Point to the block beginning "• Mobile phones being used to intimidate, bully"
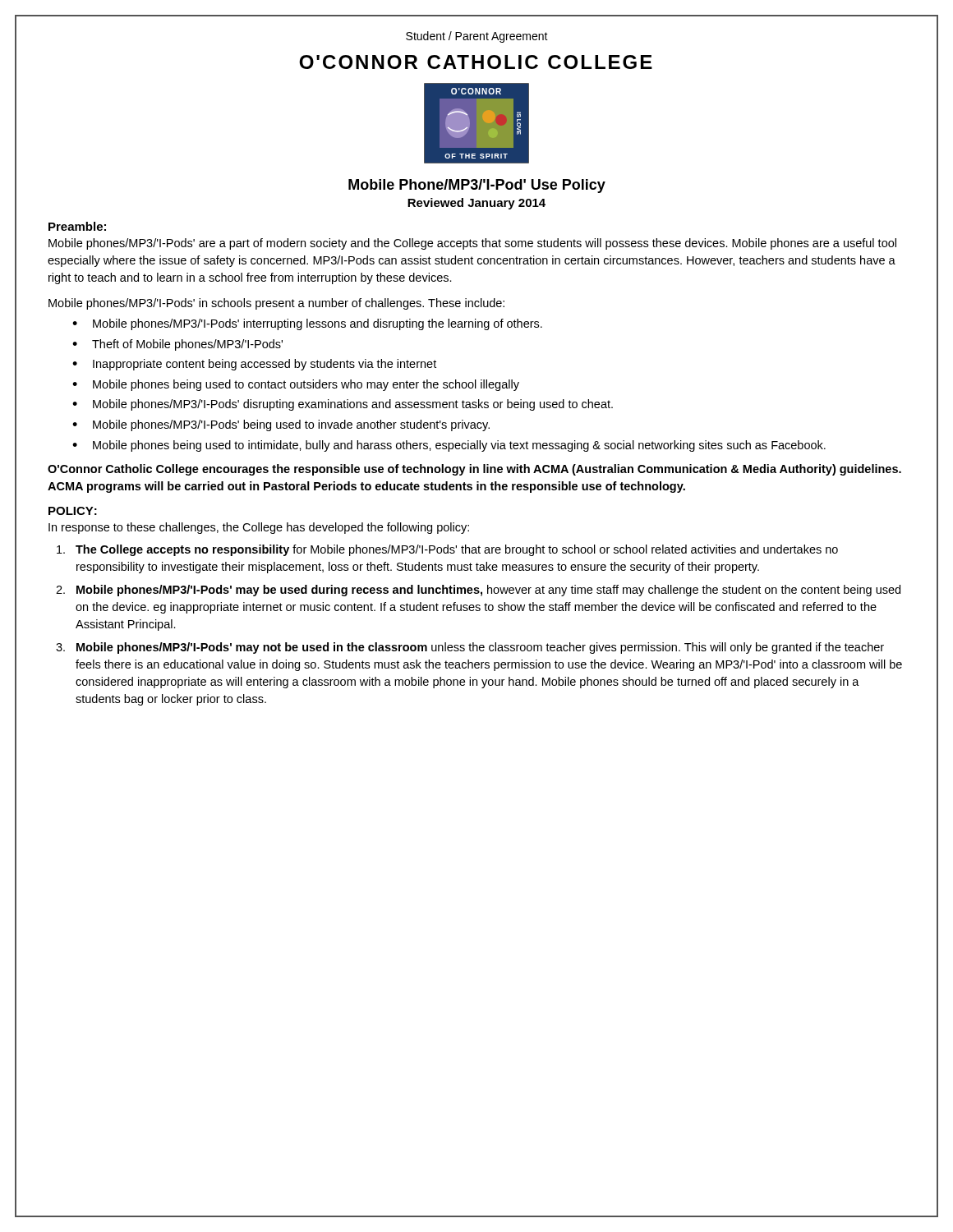This screenshot has height=1232, width=953. click(449, 445)
